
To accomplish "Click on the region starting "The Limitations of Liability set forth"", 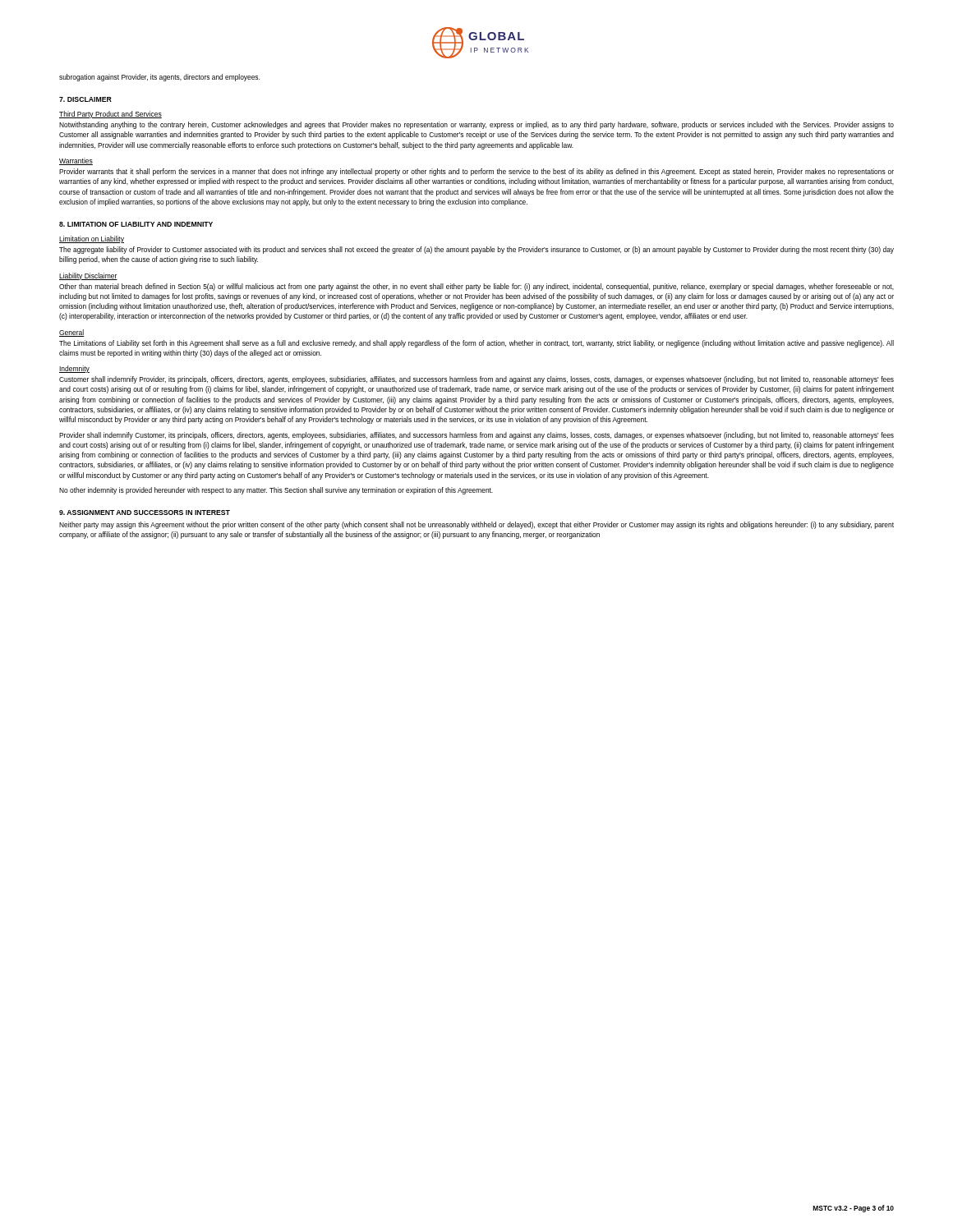I will (476, 348).
